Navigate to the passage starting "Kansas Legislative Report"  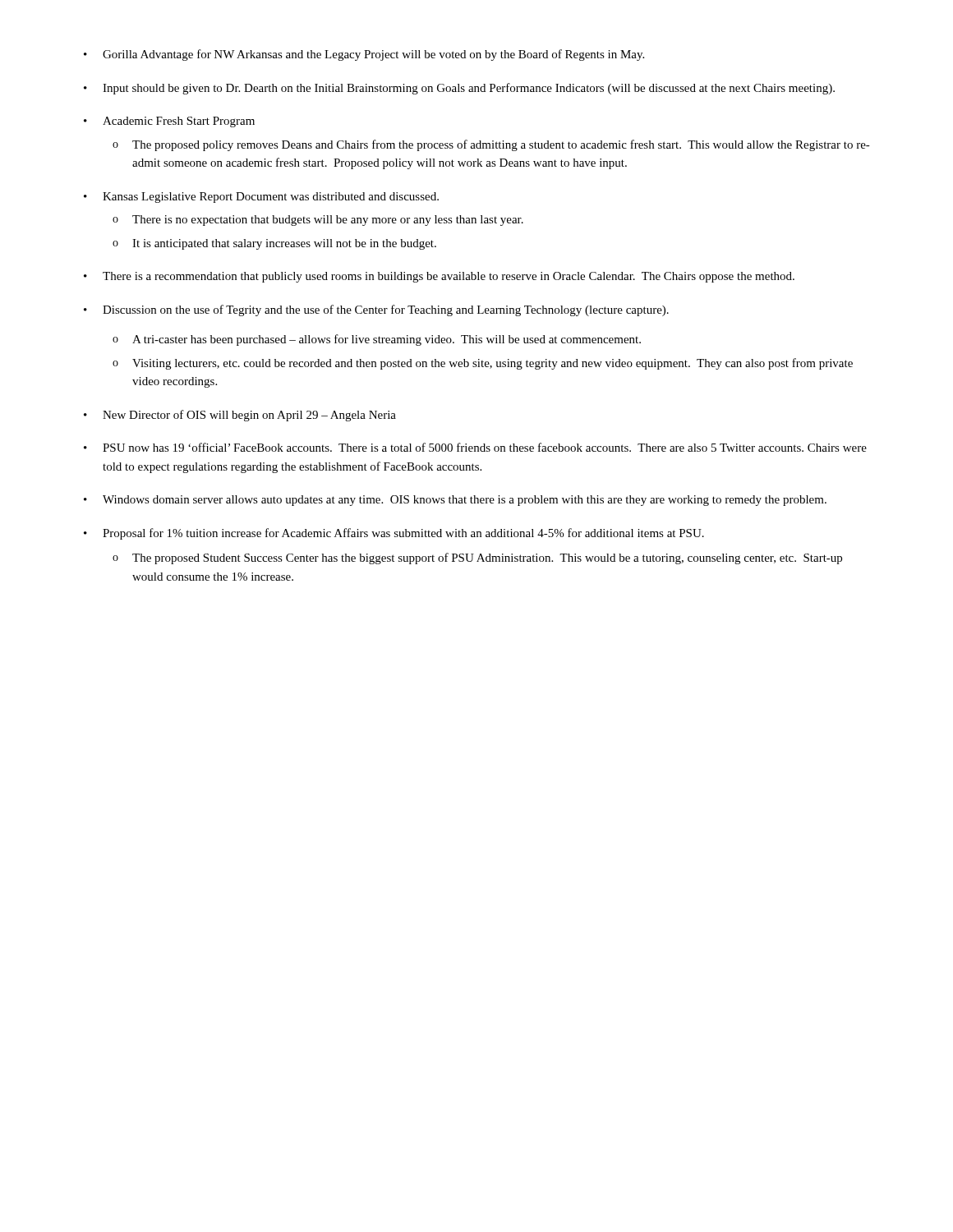pos(489,221)
